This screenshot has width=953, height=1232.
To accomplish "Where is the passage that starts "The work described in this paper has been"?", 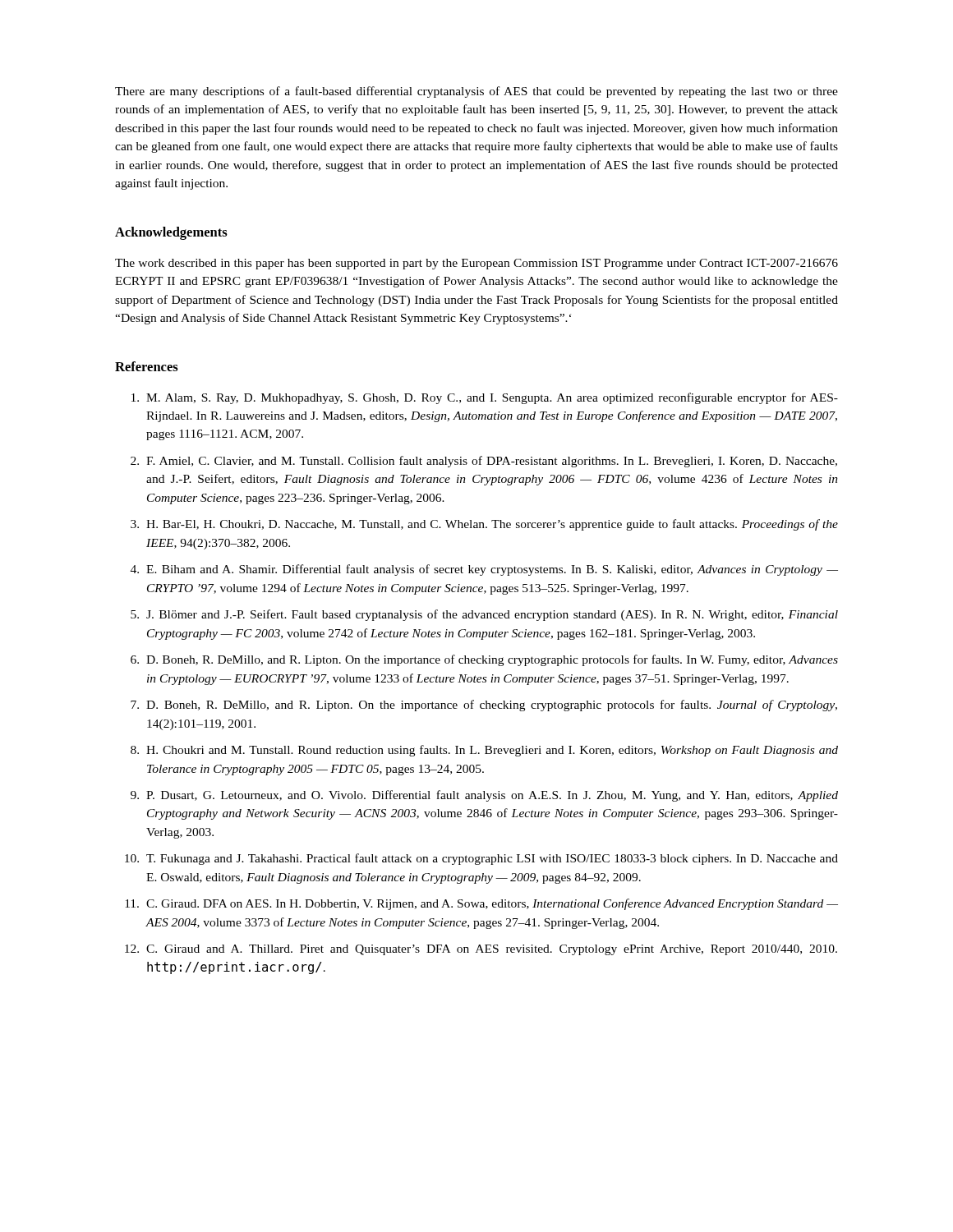I will point(476,290).
